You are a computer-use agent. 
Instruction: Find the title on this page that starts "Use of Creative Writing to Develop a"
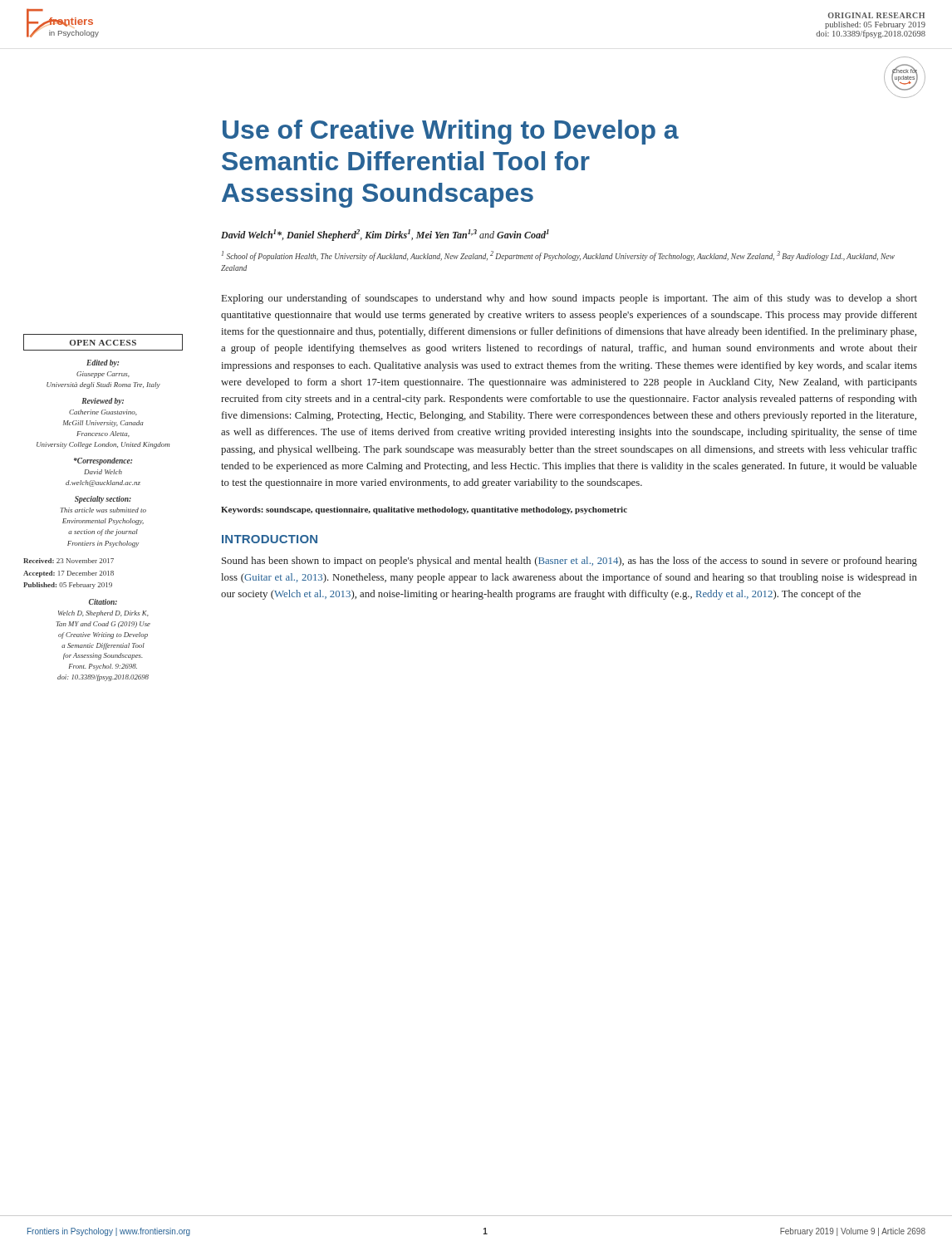(450, 161)
